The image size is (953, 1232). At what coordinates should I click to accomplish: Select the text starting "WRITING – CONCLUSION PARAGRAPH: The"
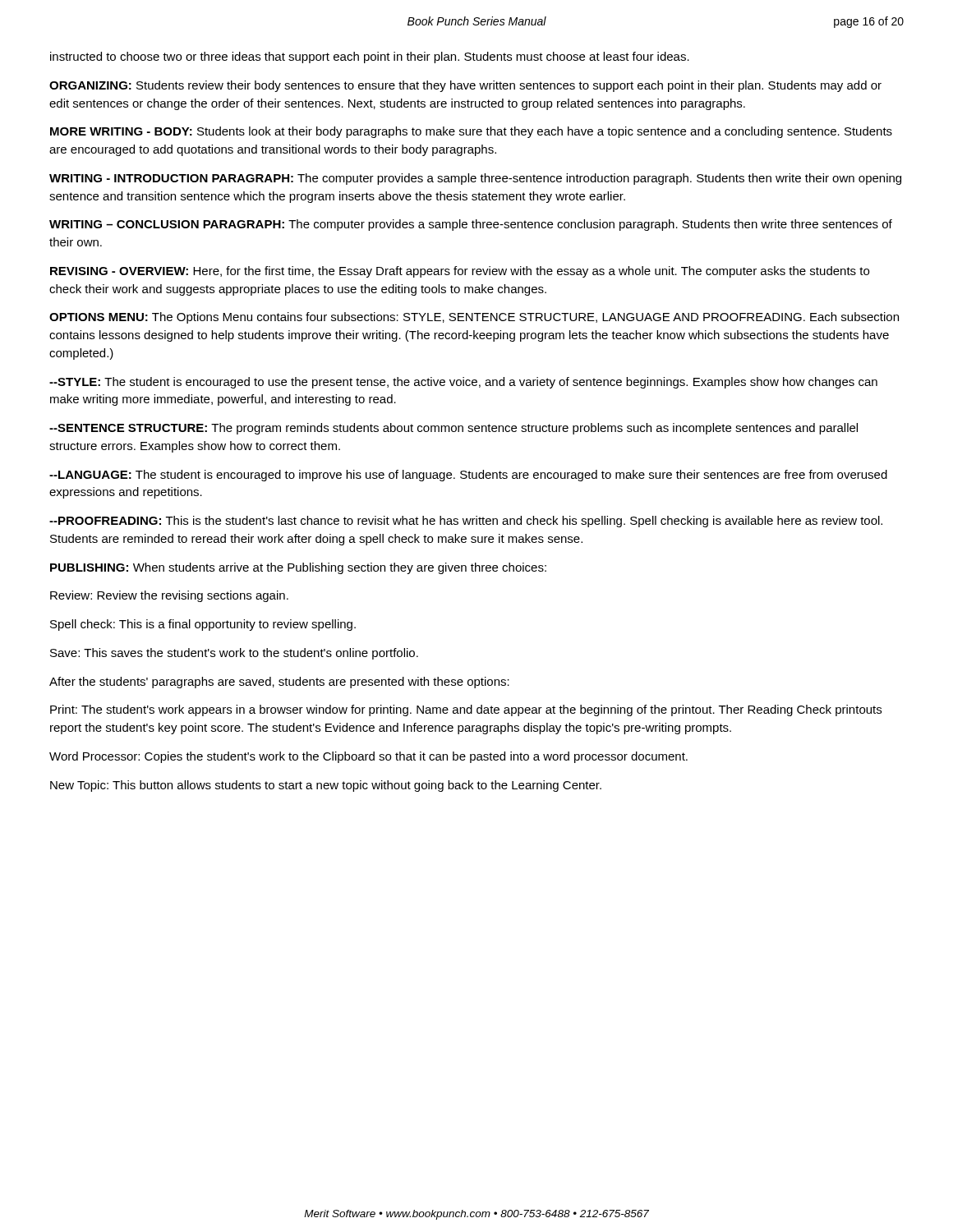coord(471,233)
